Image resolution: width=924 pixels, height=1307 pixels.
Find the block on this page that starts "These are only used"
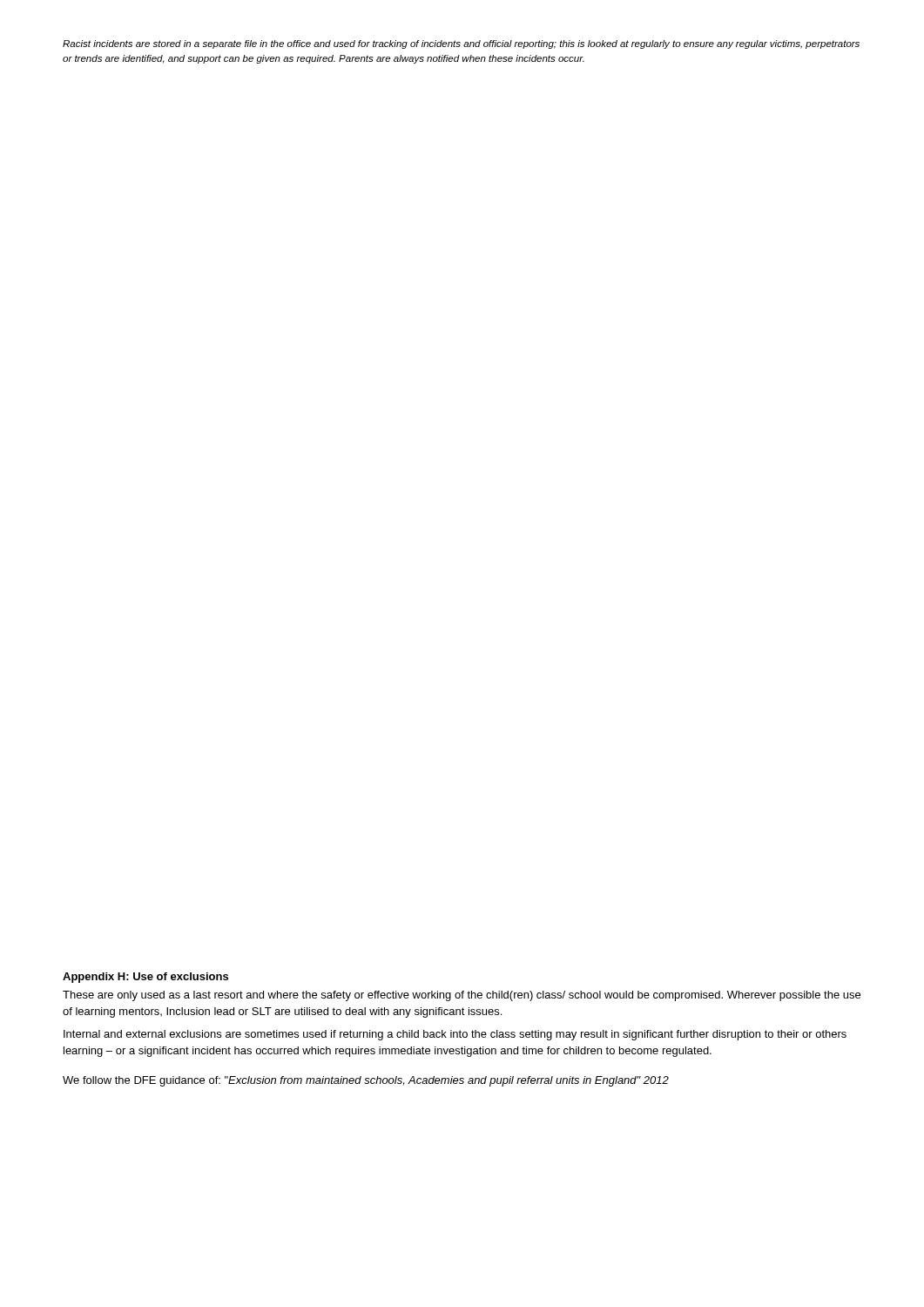pyautogui.click(x=462, y=1003)
